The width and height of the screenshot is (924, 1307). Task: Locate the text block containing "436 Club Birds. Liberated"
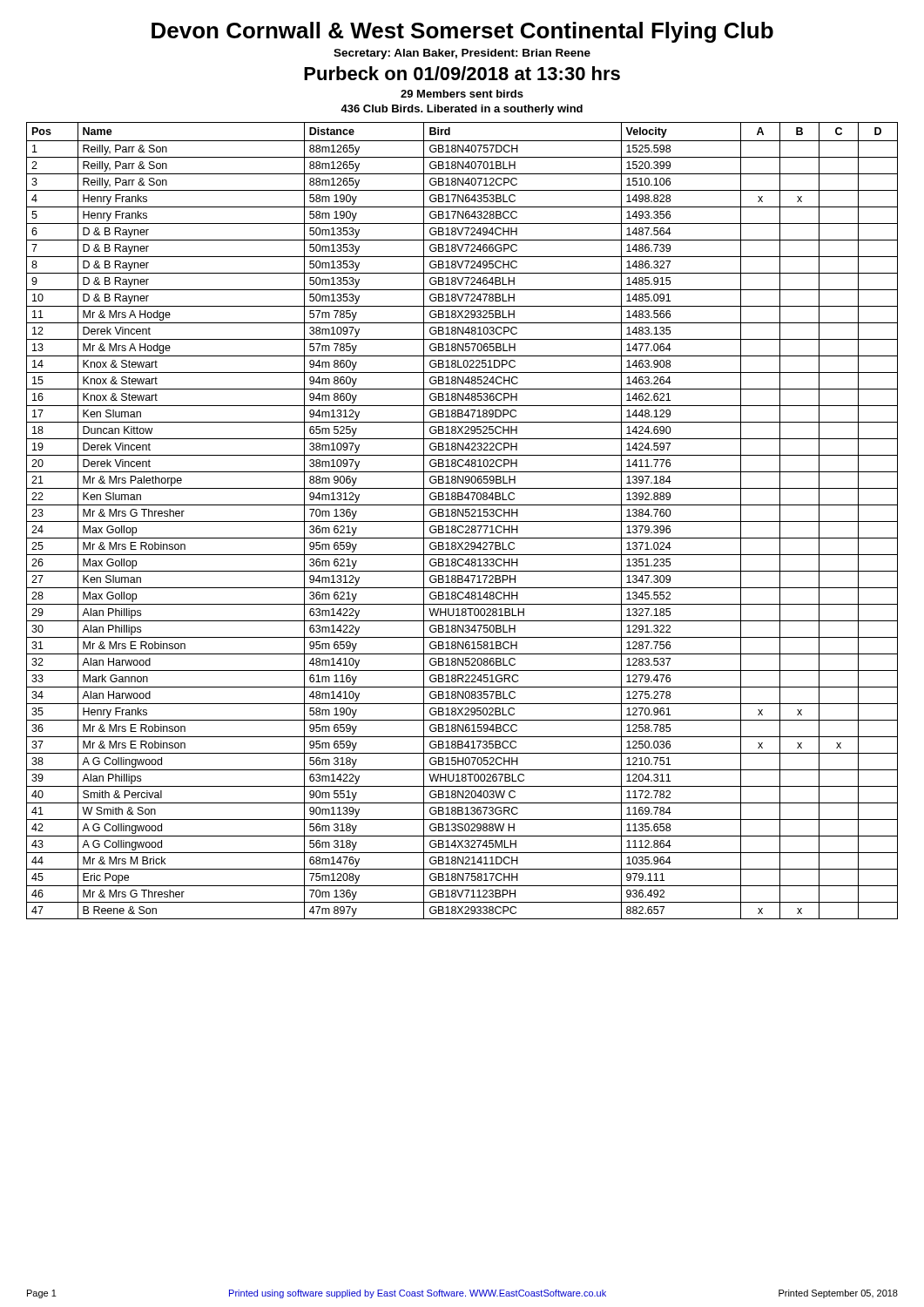click(x=462, y=108)
